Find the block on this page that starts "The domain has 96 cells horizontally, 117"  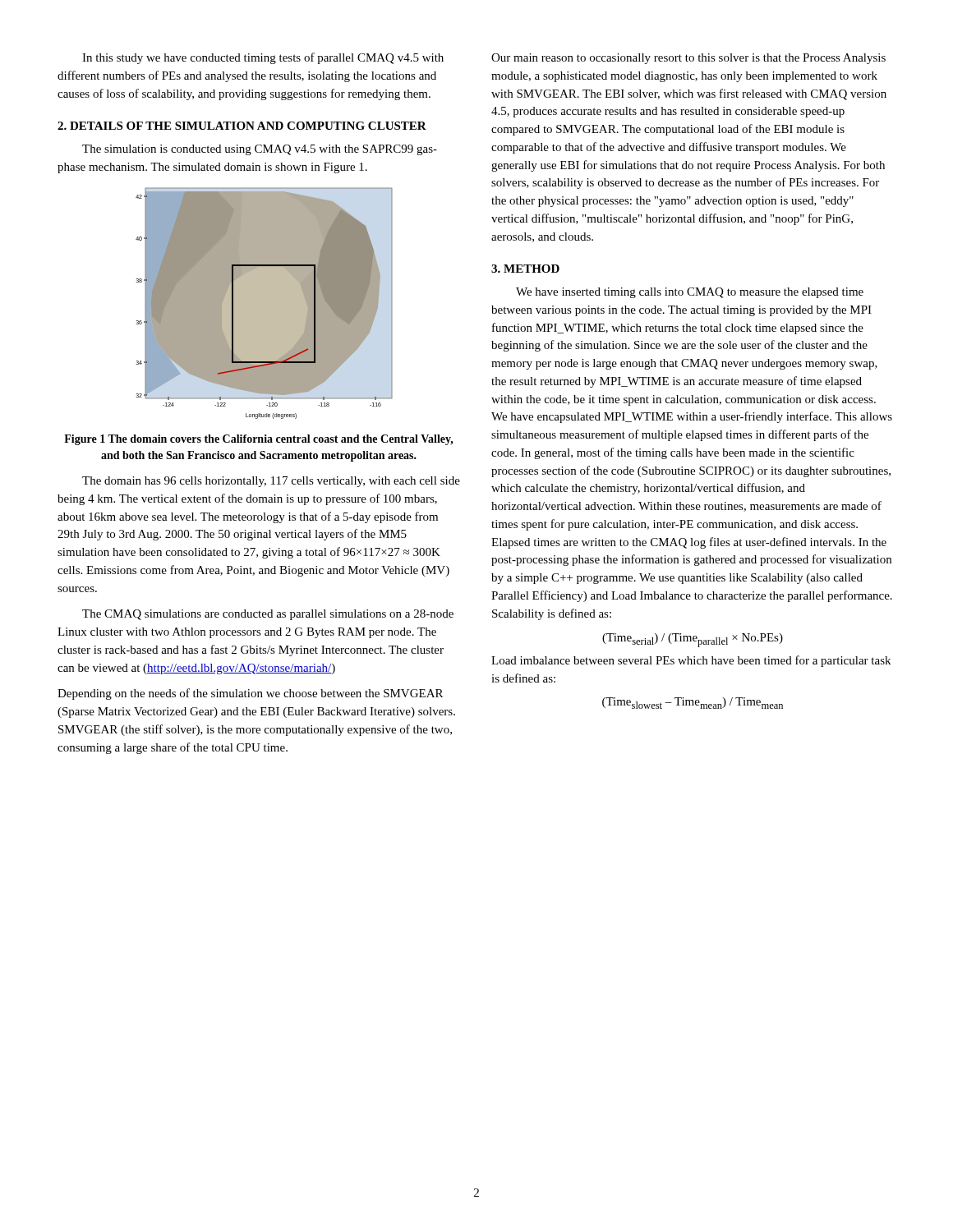[259, 535]
